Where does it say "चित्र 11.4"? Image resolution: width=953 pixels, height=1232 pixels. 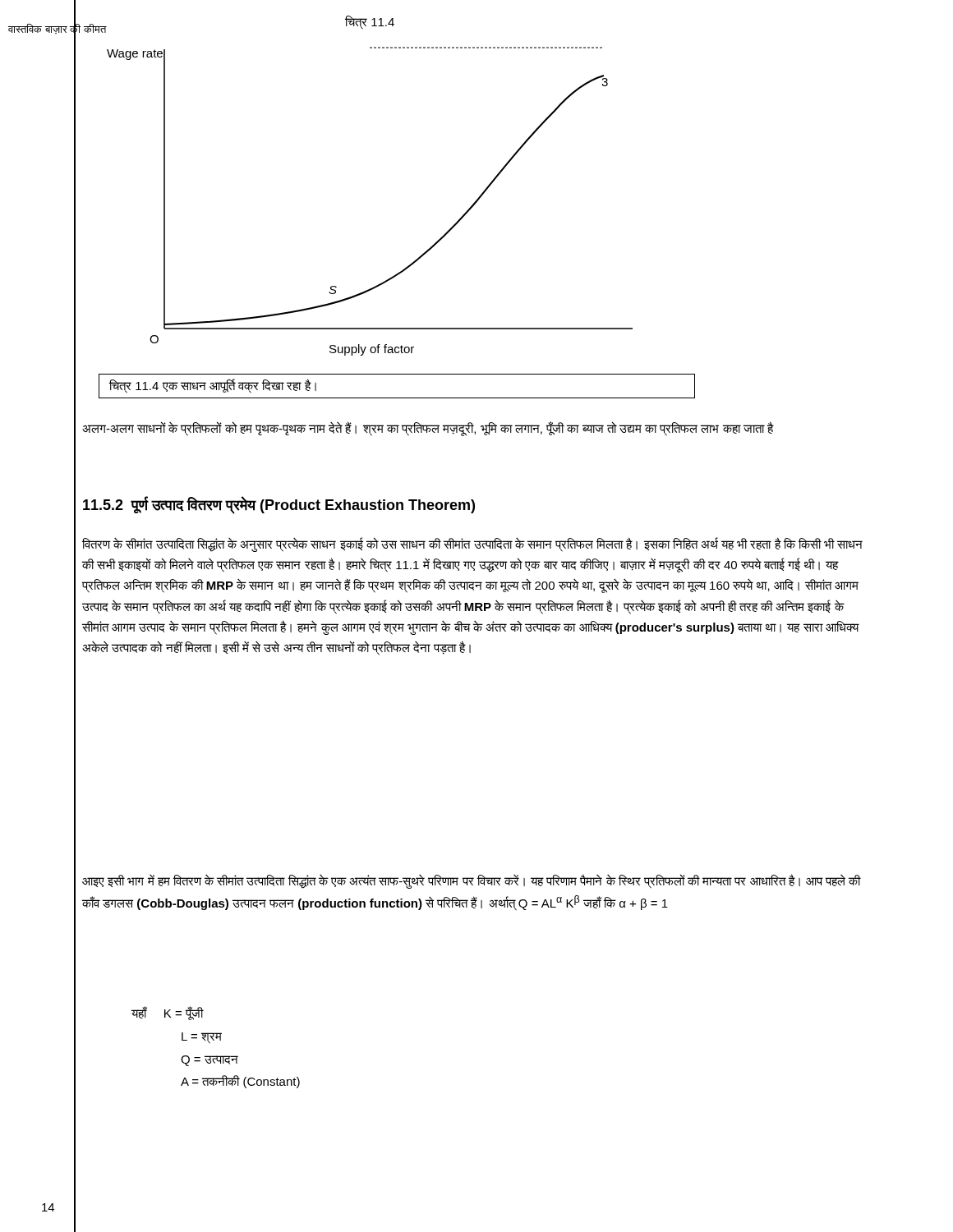click(370, 22)
